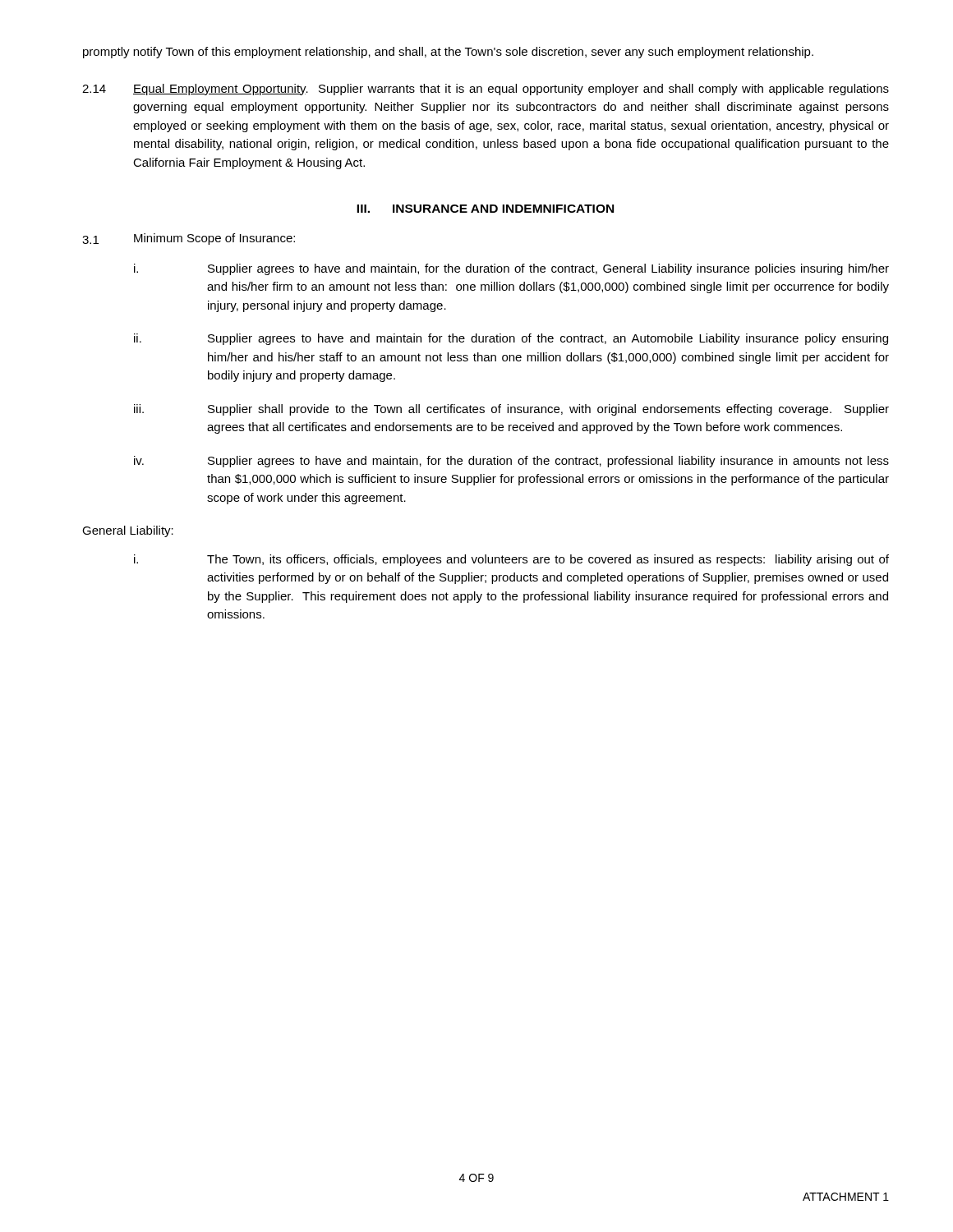
Task: Find the block on this page that starts "iii. Supplier shall provide"
Action: point(511,418)
